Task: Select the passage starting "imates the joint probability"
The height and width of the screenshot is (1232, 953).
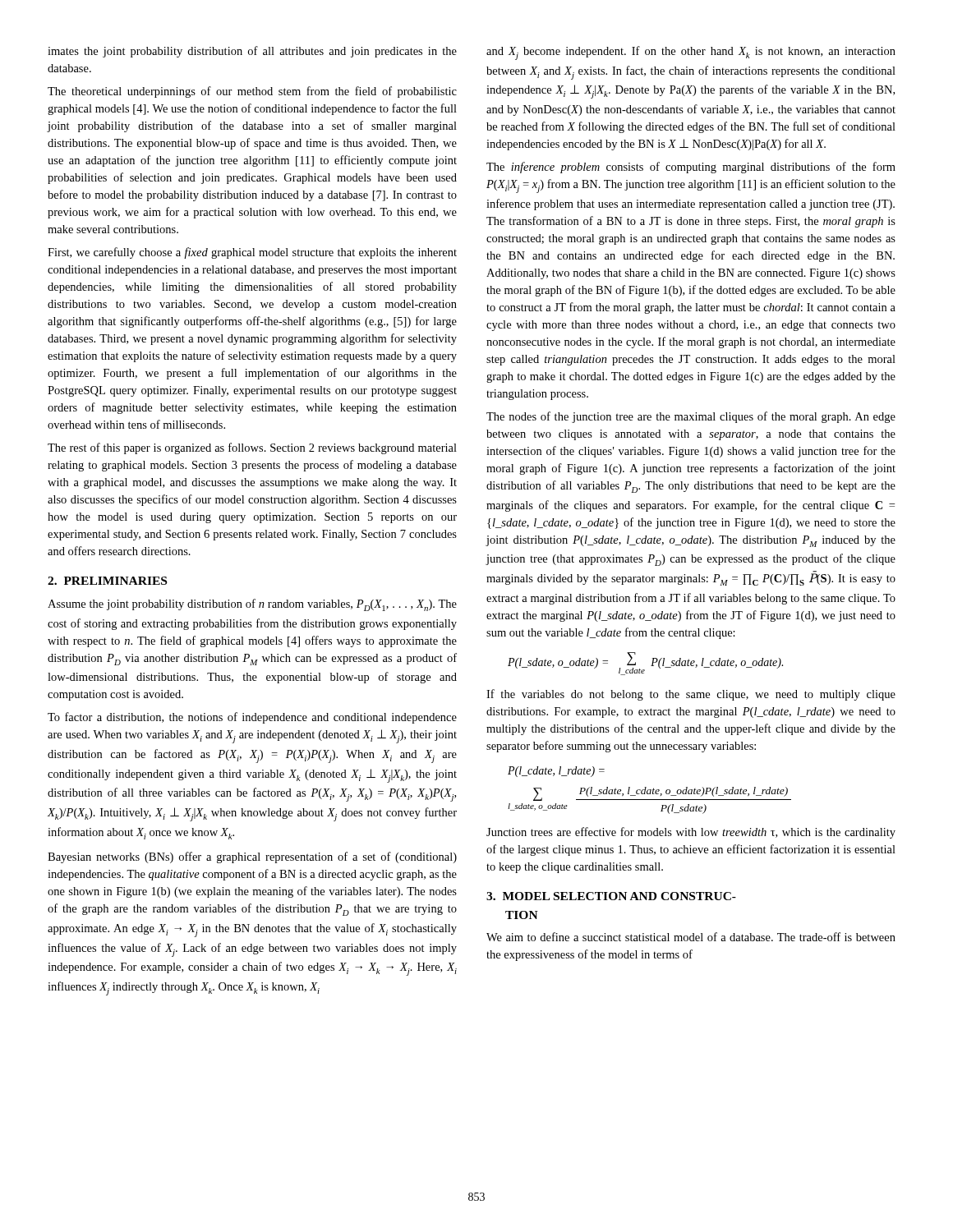Action: coord(252,60)
